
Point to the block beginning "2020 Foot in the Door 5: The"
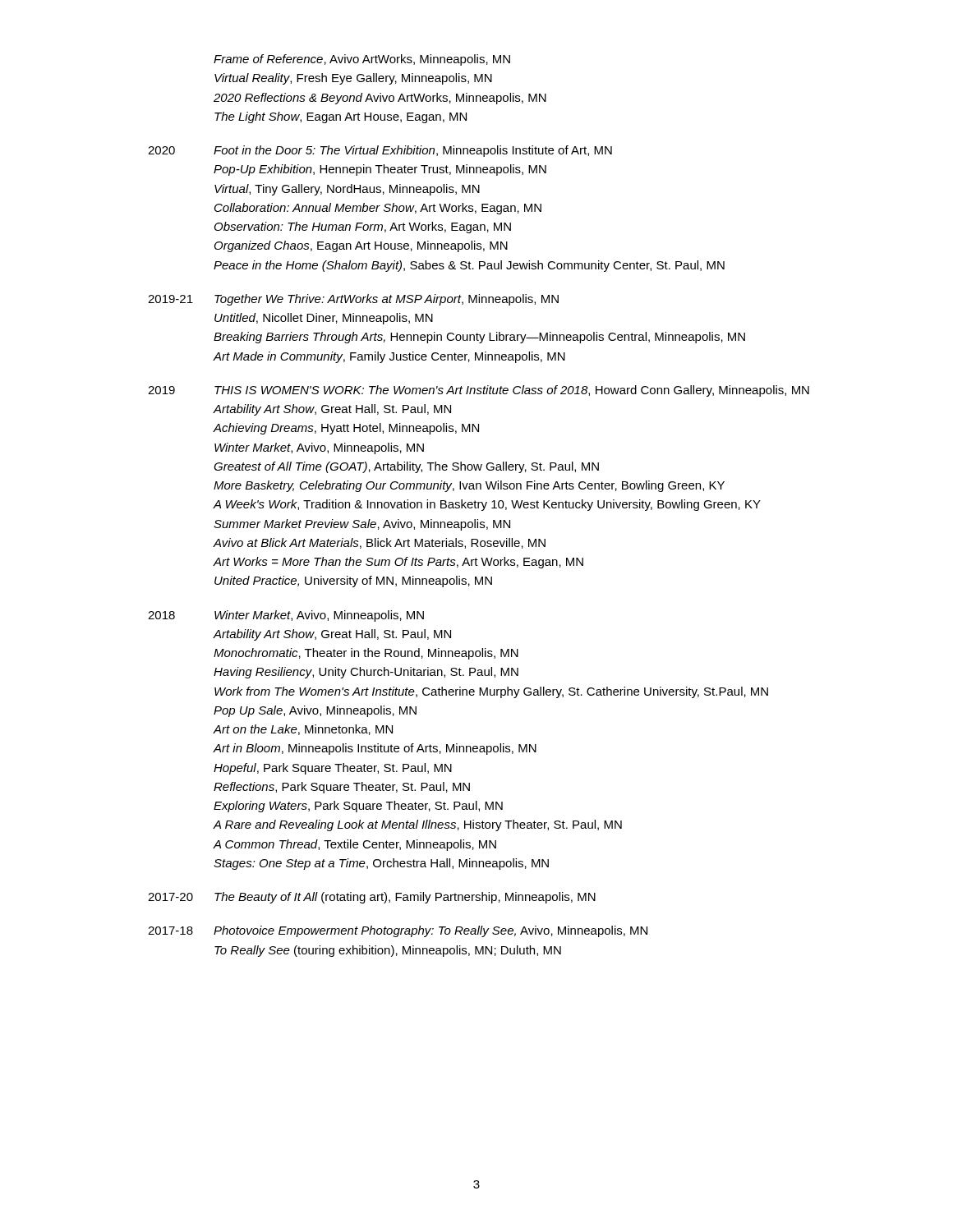coord(518,207)
